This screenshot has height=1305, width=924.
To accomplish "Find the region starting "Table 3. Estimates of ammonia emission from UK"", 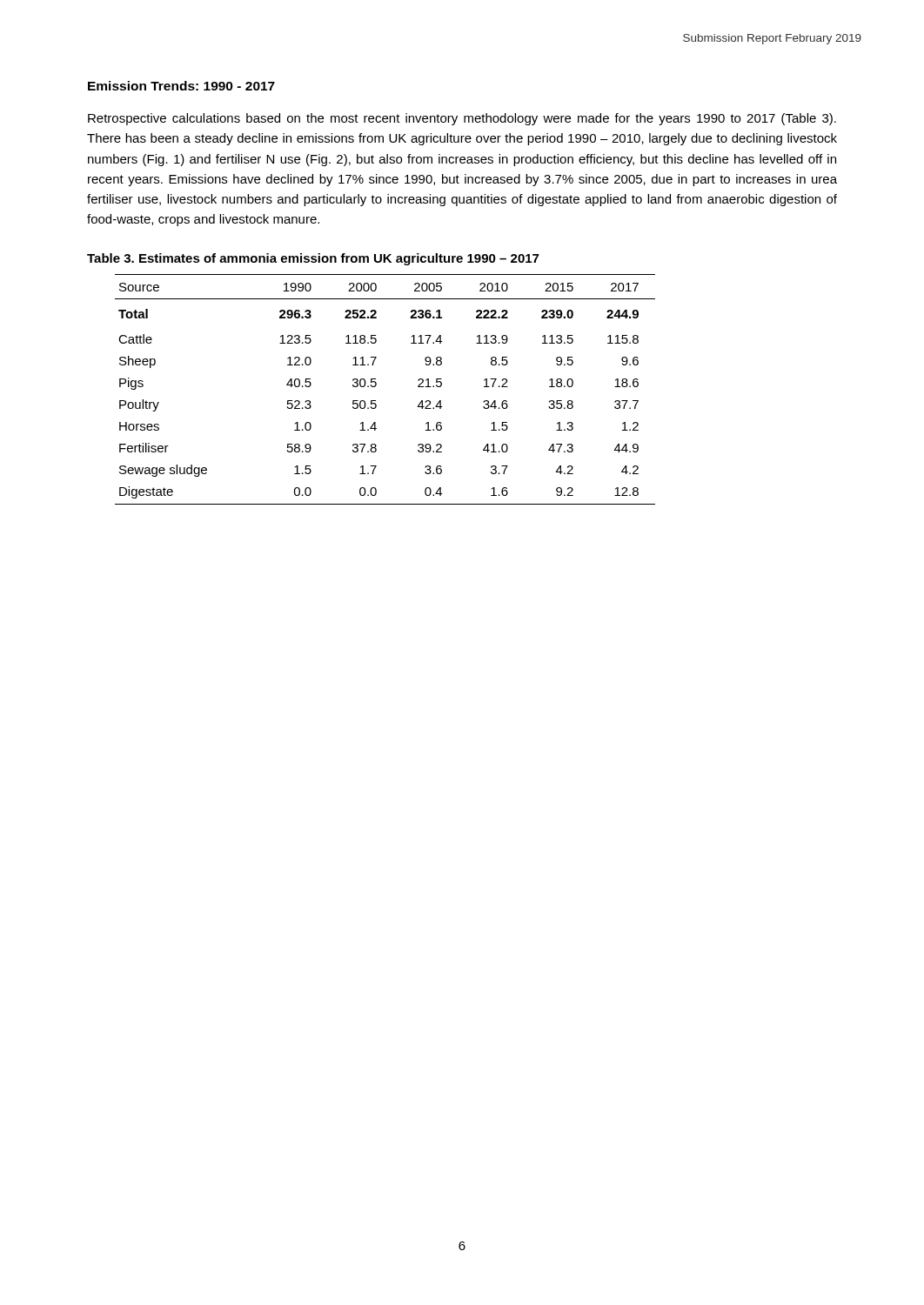I will point(313,258).
